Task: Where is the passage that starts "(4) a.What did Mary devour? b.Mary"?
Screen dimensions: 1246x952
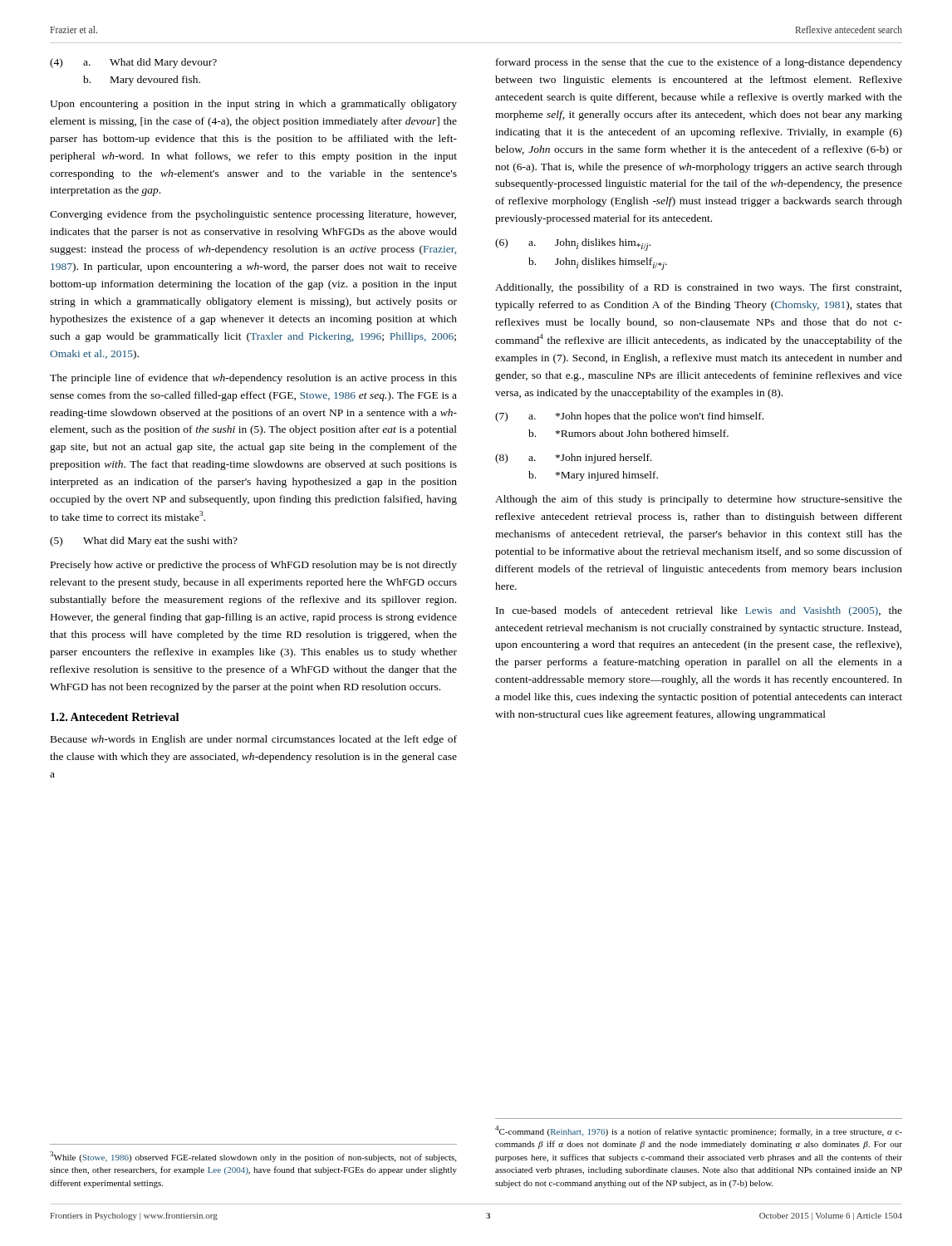Action: click(133, 71)
